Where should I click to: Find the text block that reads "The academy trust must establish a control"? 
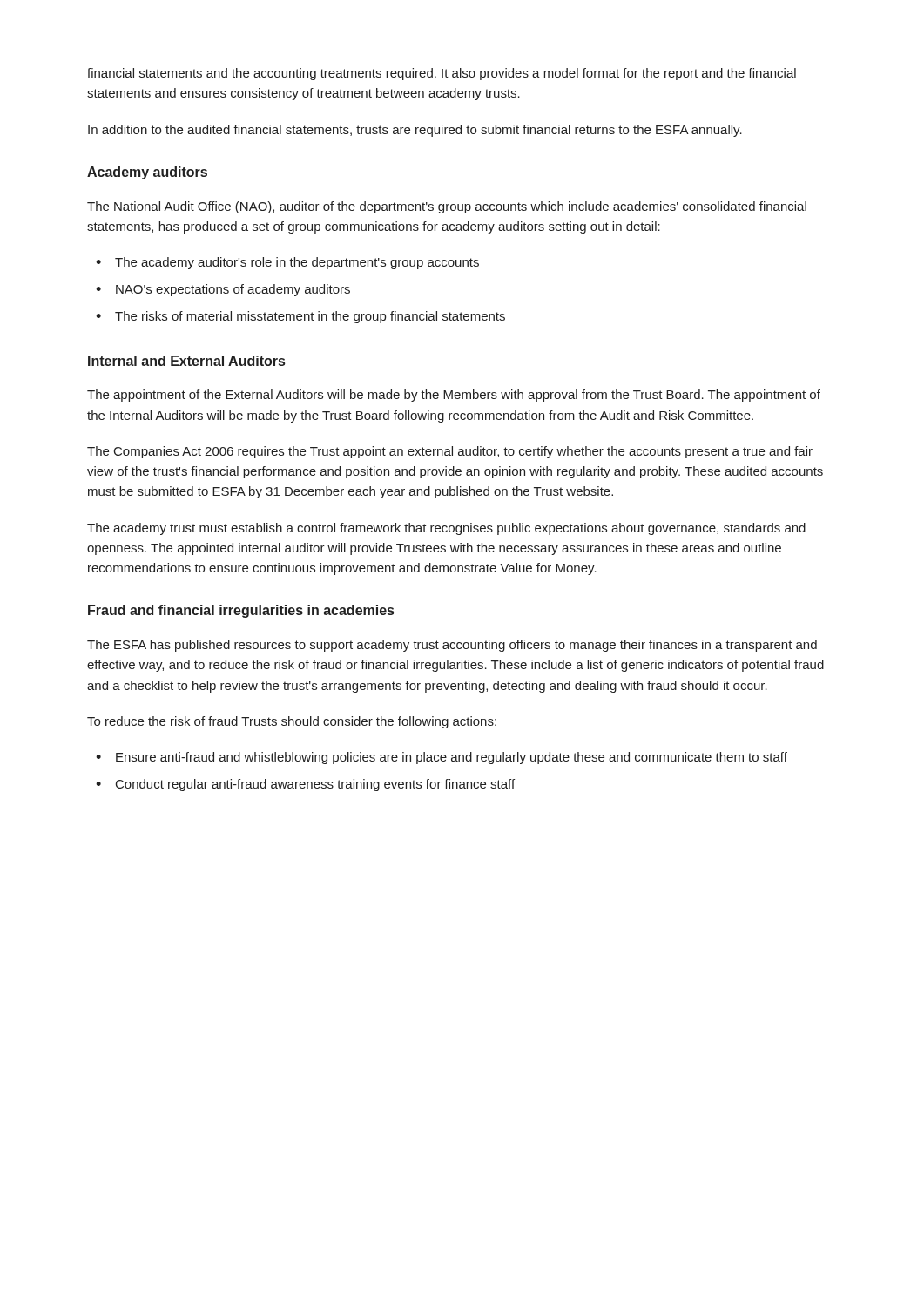tap(447, 548)
